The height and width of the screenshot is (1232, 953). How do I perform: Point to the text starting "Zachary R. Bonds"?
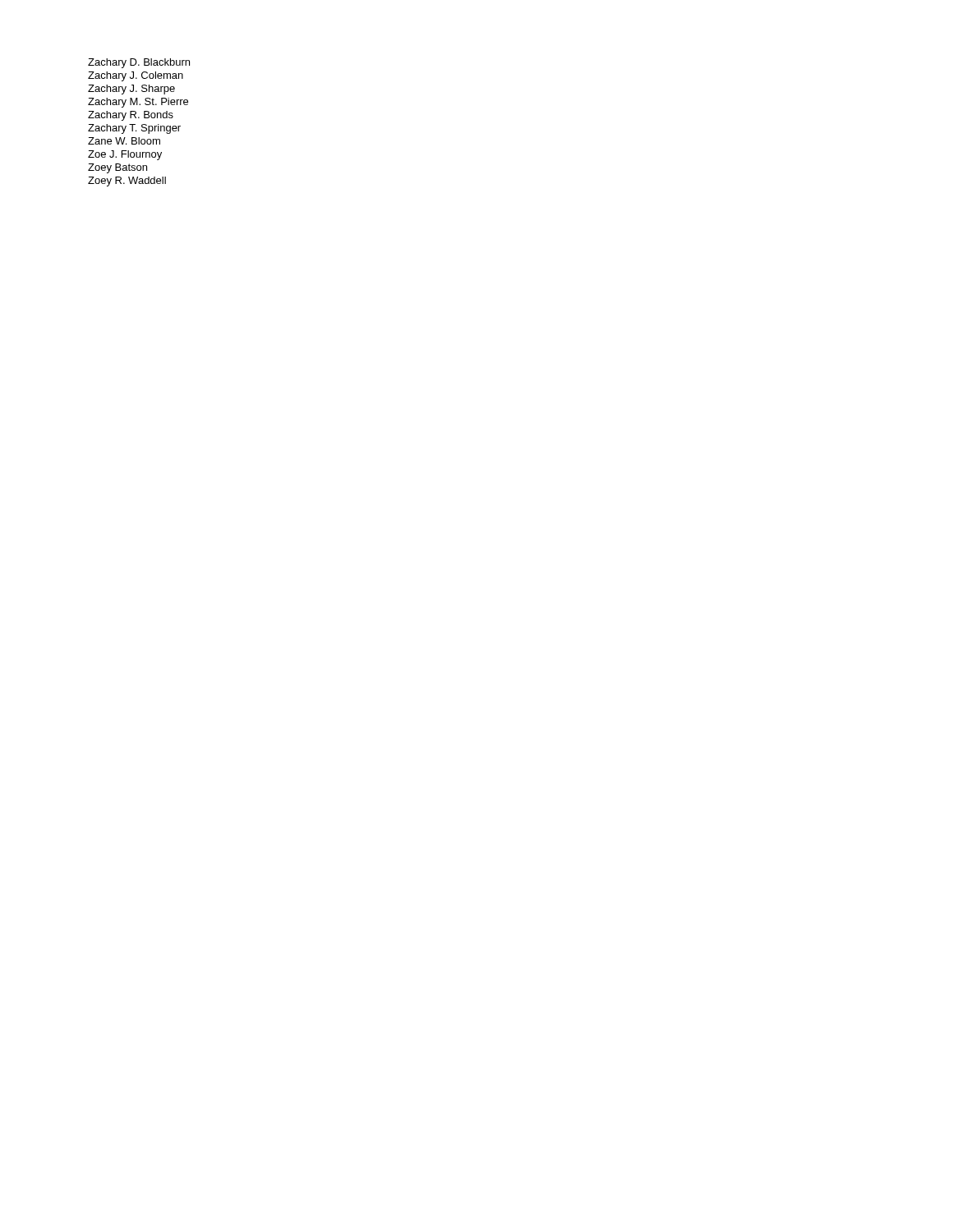[131, 115]
